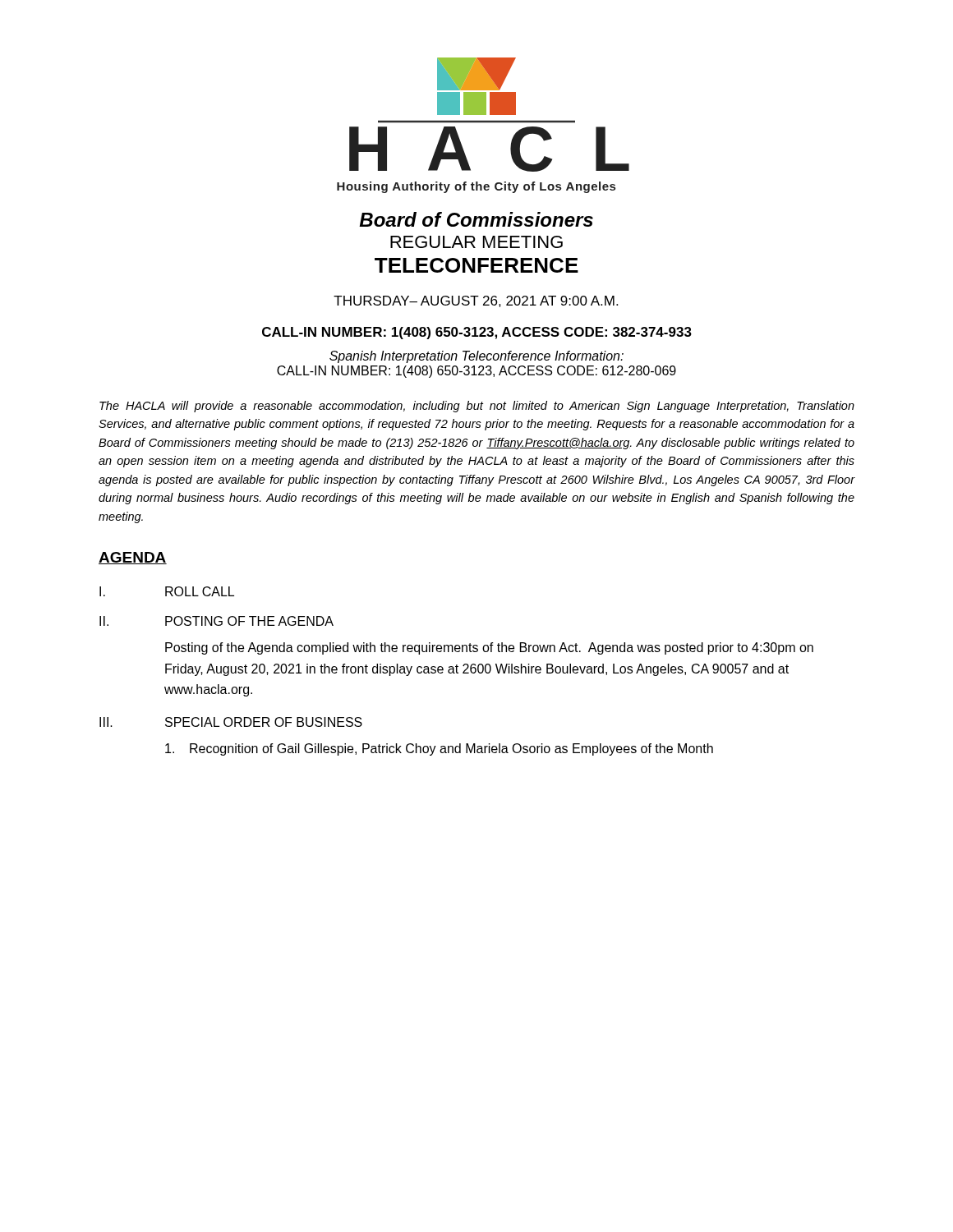Find the text block with the text "Spanish Interpretation Teleconference Information: CALL-IN NUMBER: 1(408)"

pos(476,364)
